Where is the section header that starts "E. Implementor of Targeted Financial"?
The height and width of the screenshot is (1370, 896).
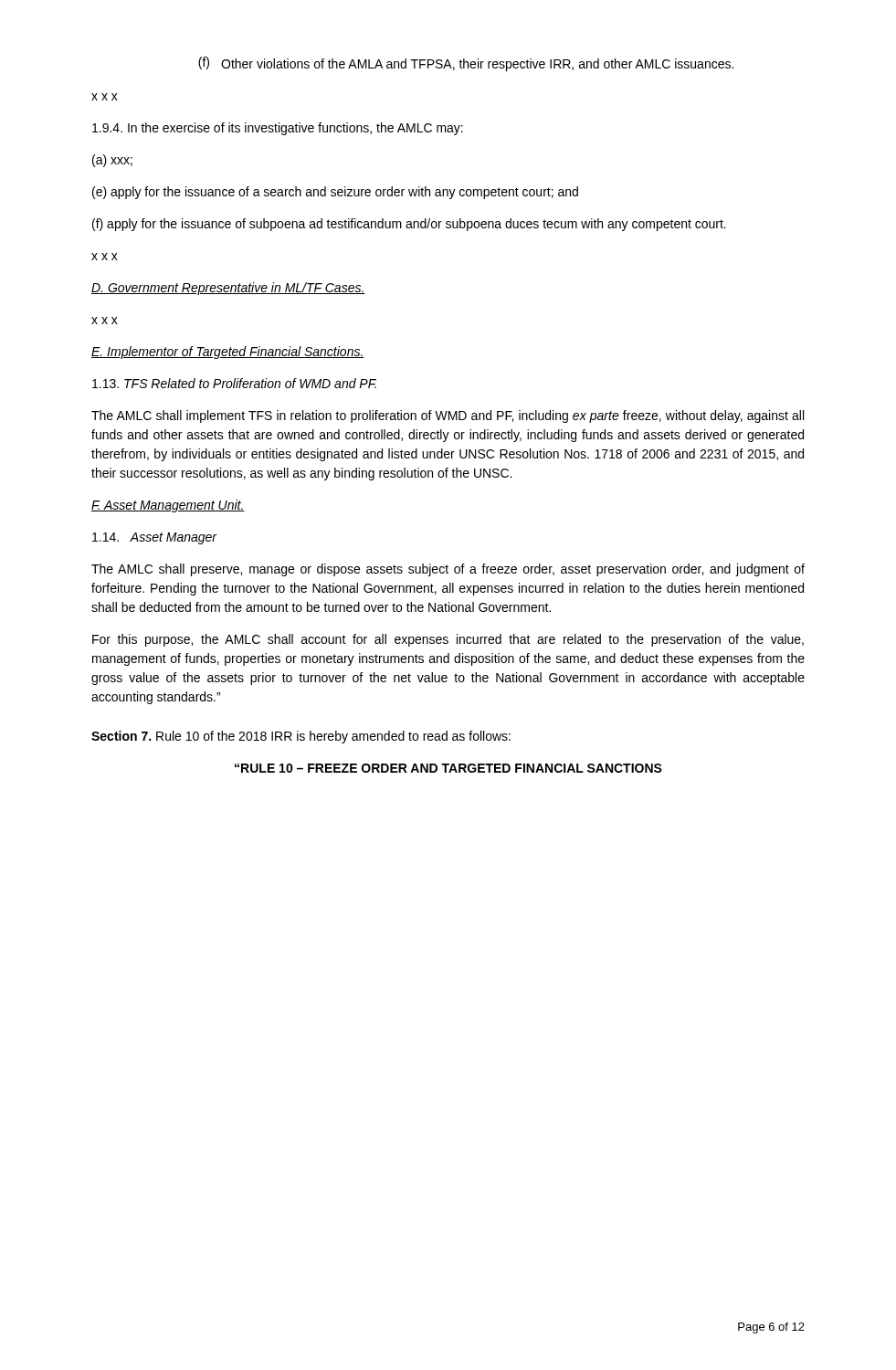click(x=228, y=352)
